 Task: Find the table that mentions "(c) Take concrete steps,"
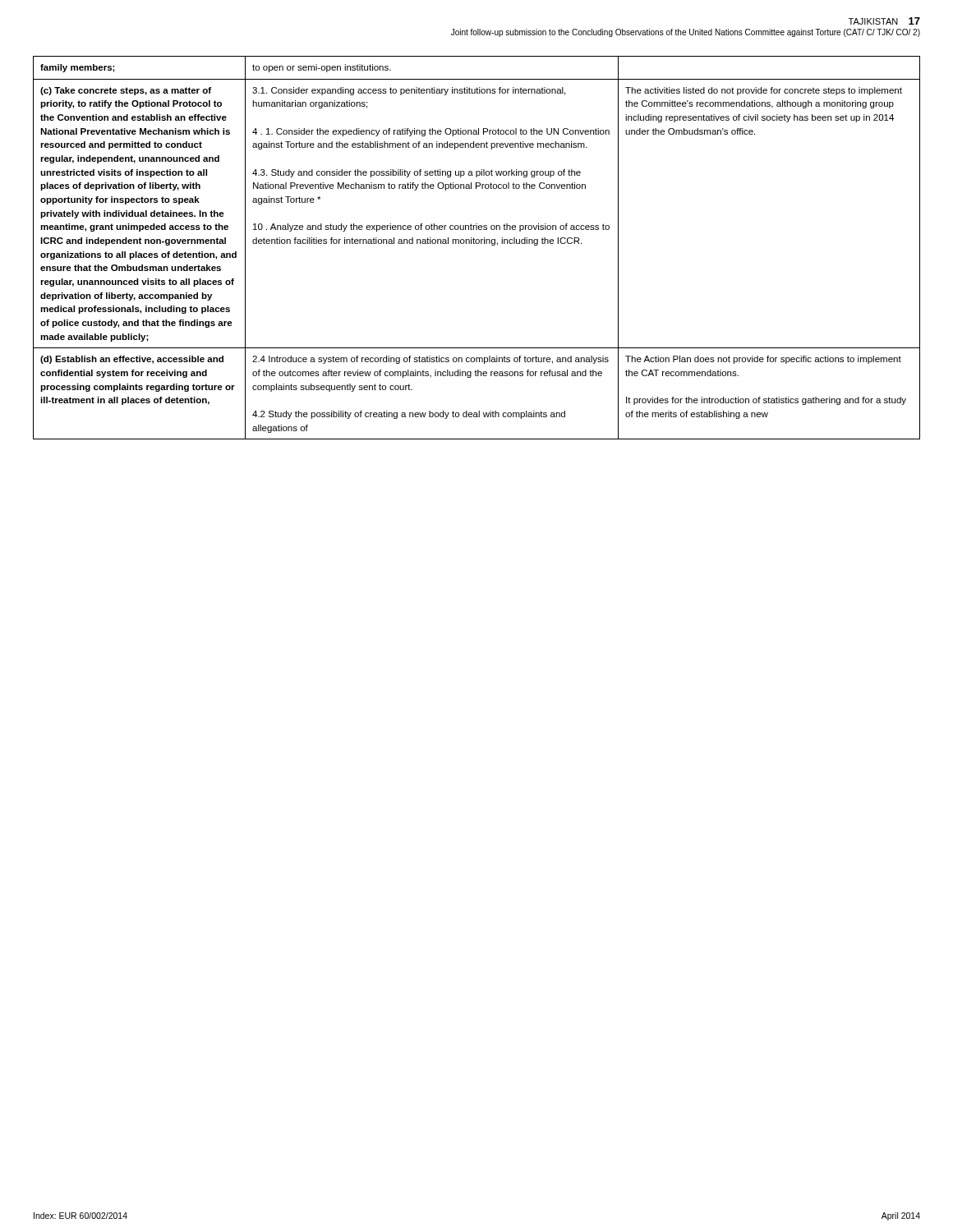476,623
